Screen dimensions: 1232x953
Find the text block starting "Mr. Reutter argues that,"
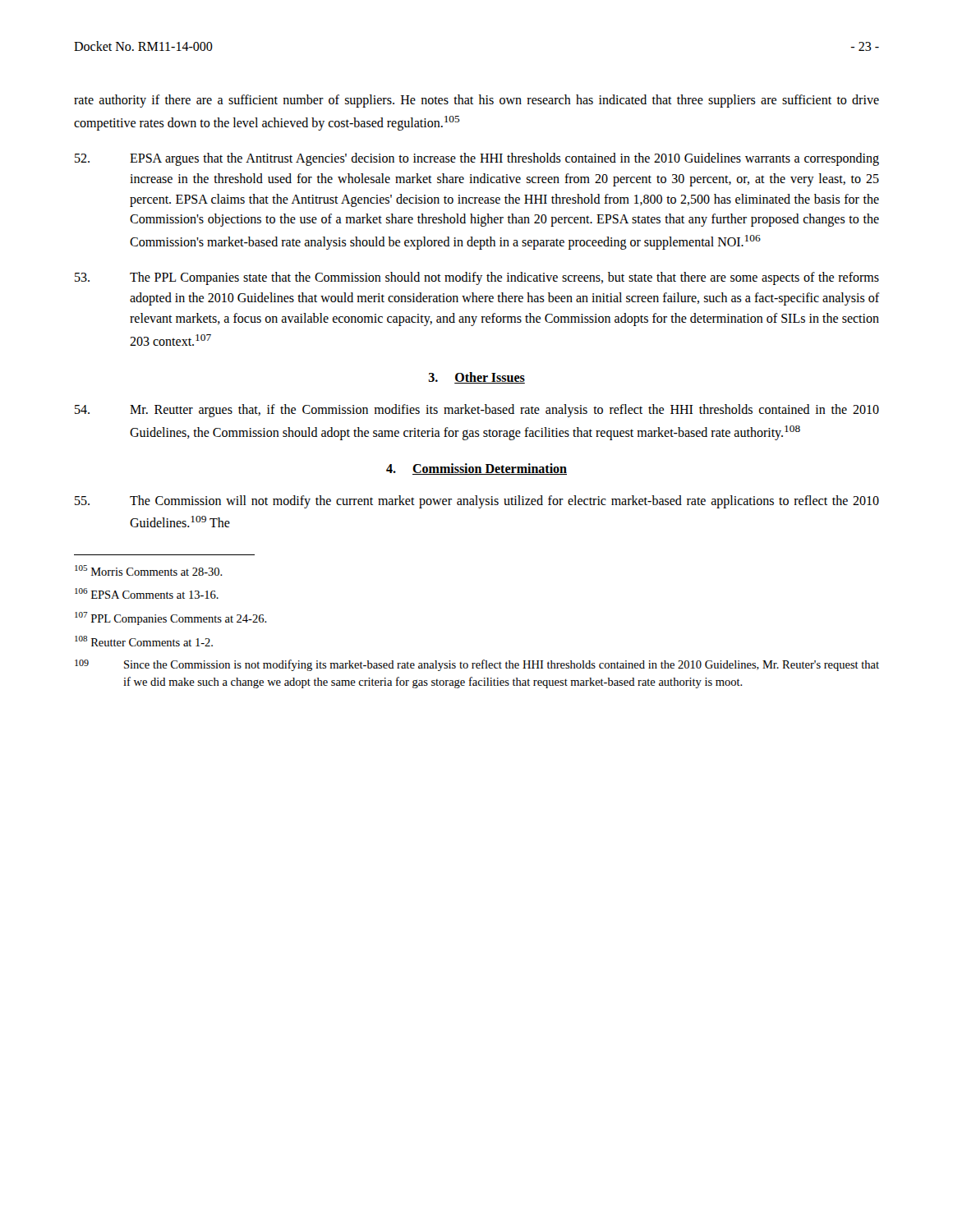pos(476,422)
